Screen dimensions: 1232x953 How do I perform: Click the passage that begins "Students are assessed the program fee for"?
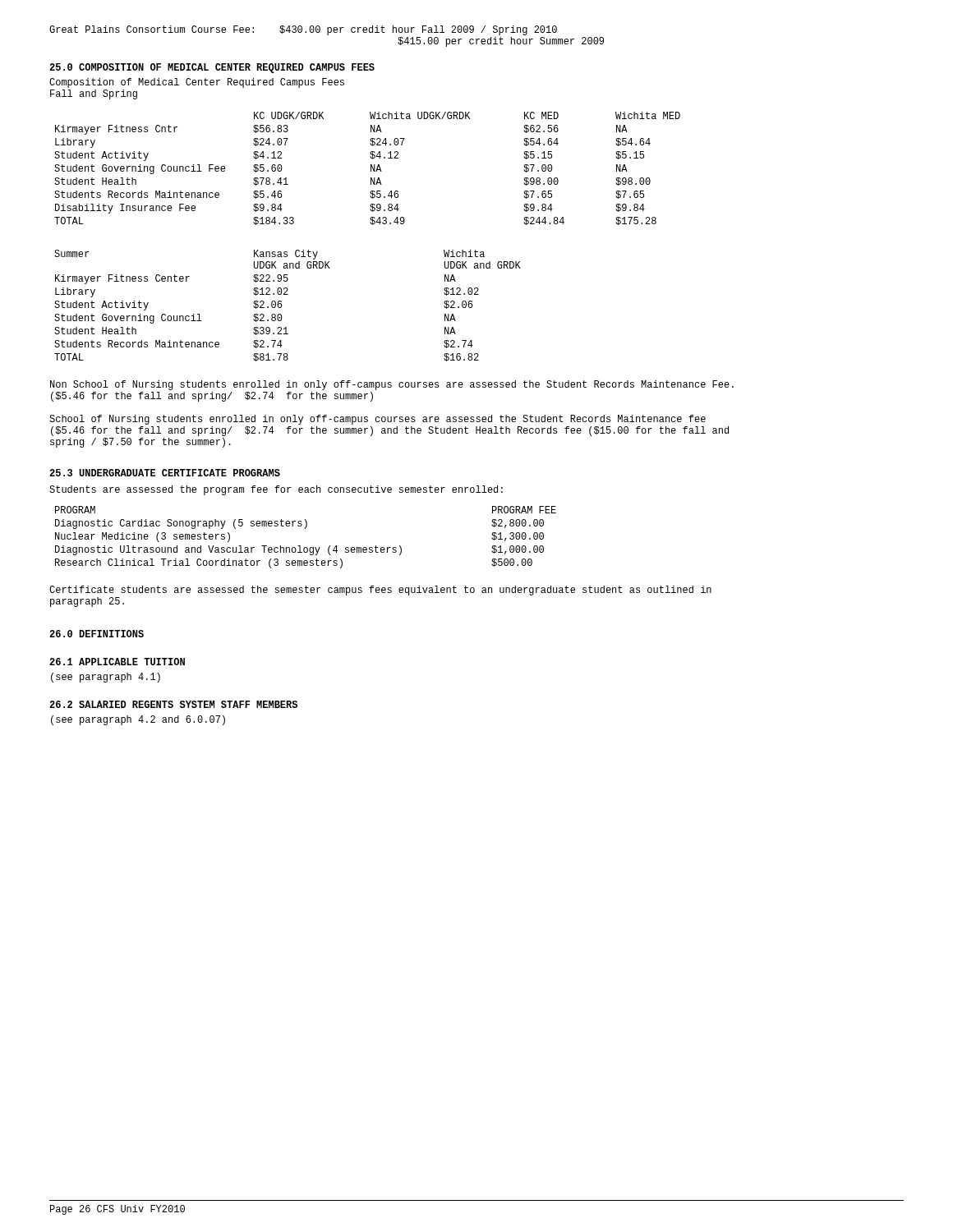pos(277,490)
